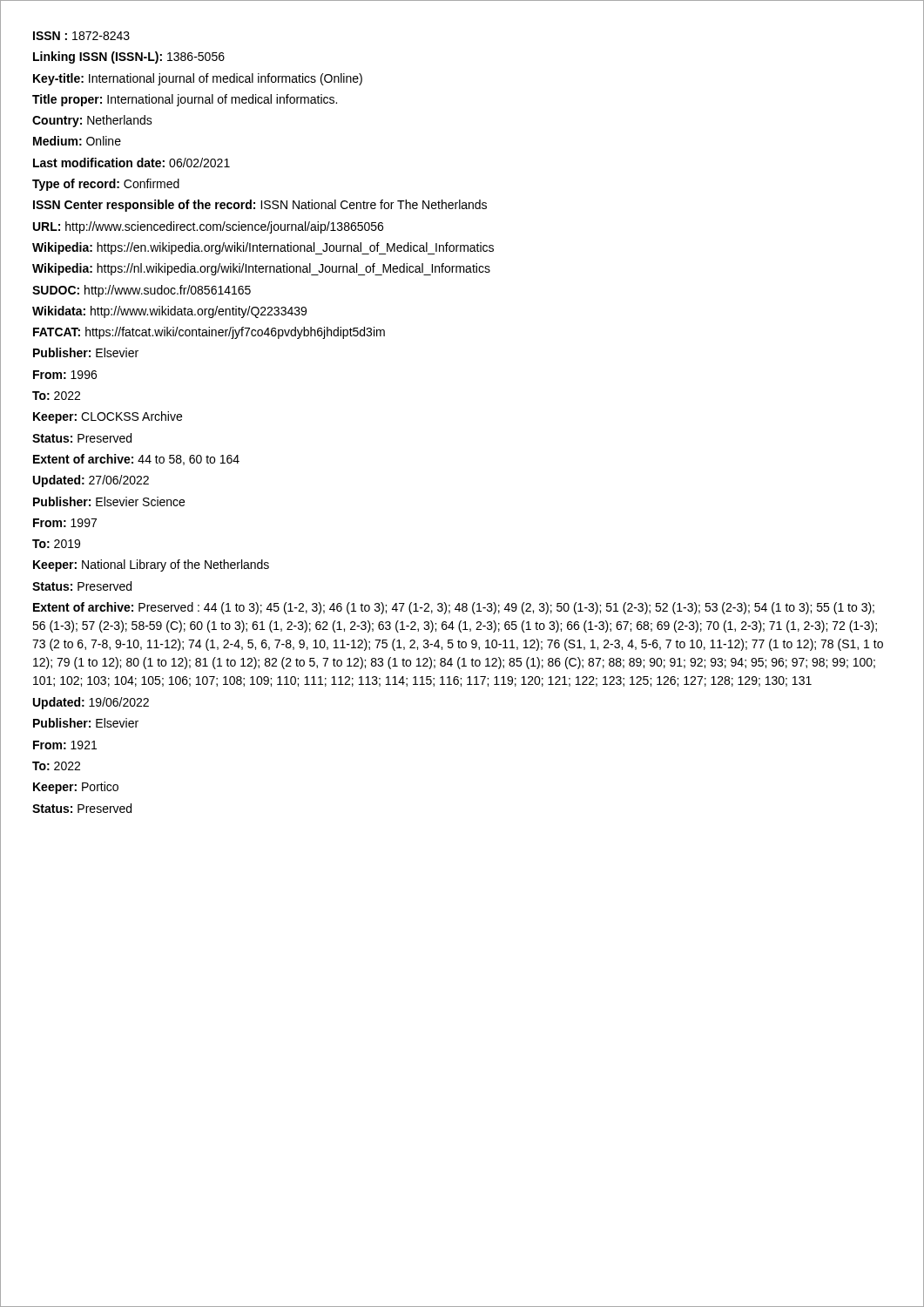Image resolution: width=924 pixels, height=1307 pixels.
Task: Click where it says "From: 1921"
Action: coord(65,745)
